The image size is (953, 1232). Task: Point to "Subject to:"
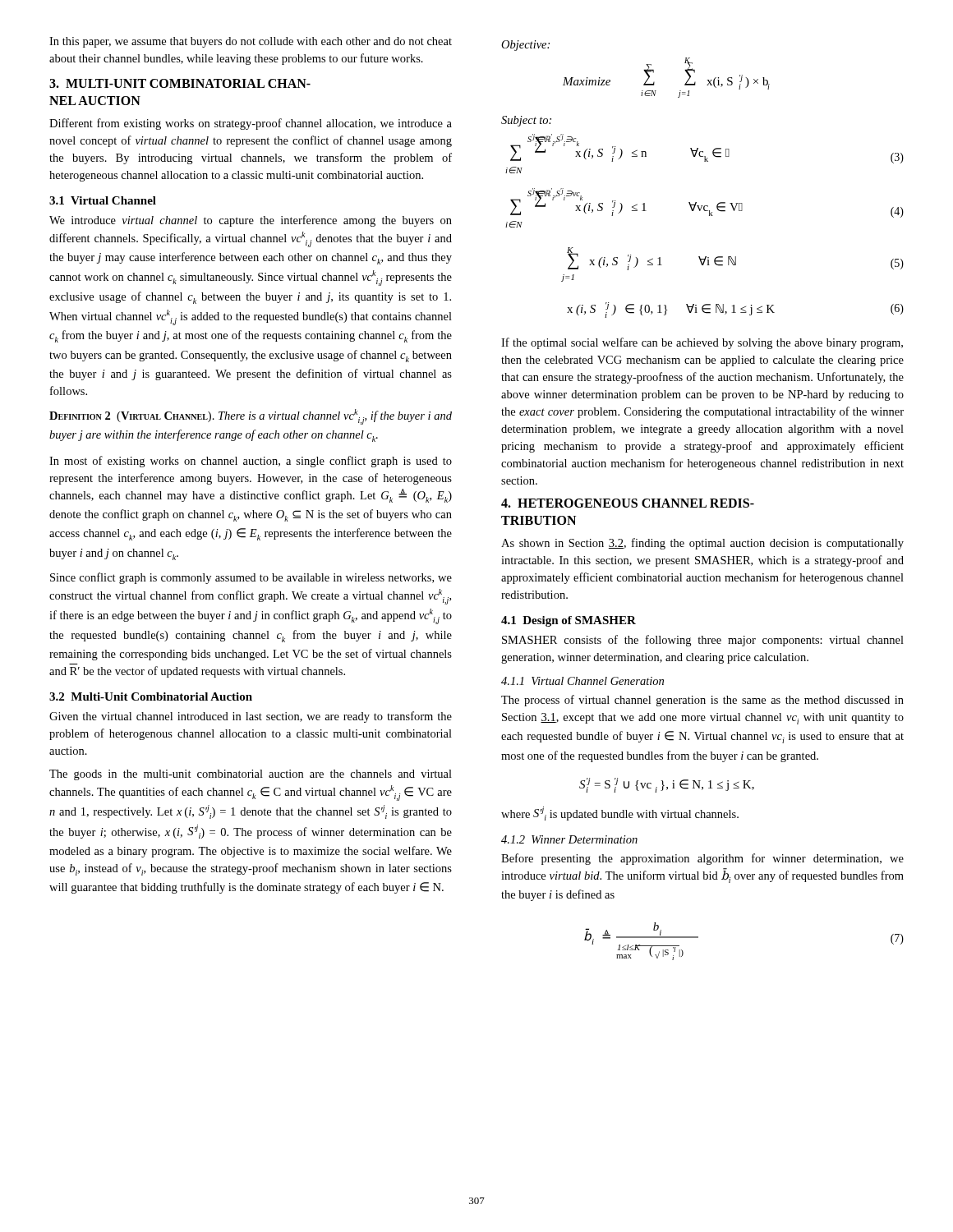[x=527, y=120]
